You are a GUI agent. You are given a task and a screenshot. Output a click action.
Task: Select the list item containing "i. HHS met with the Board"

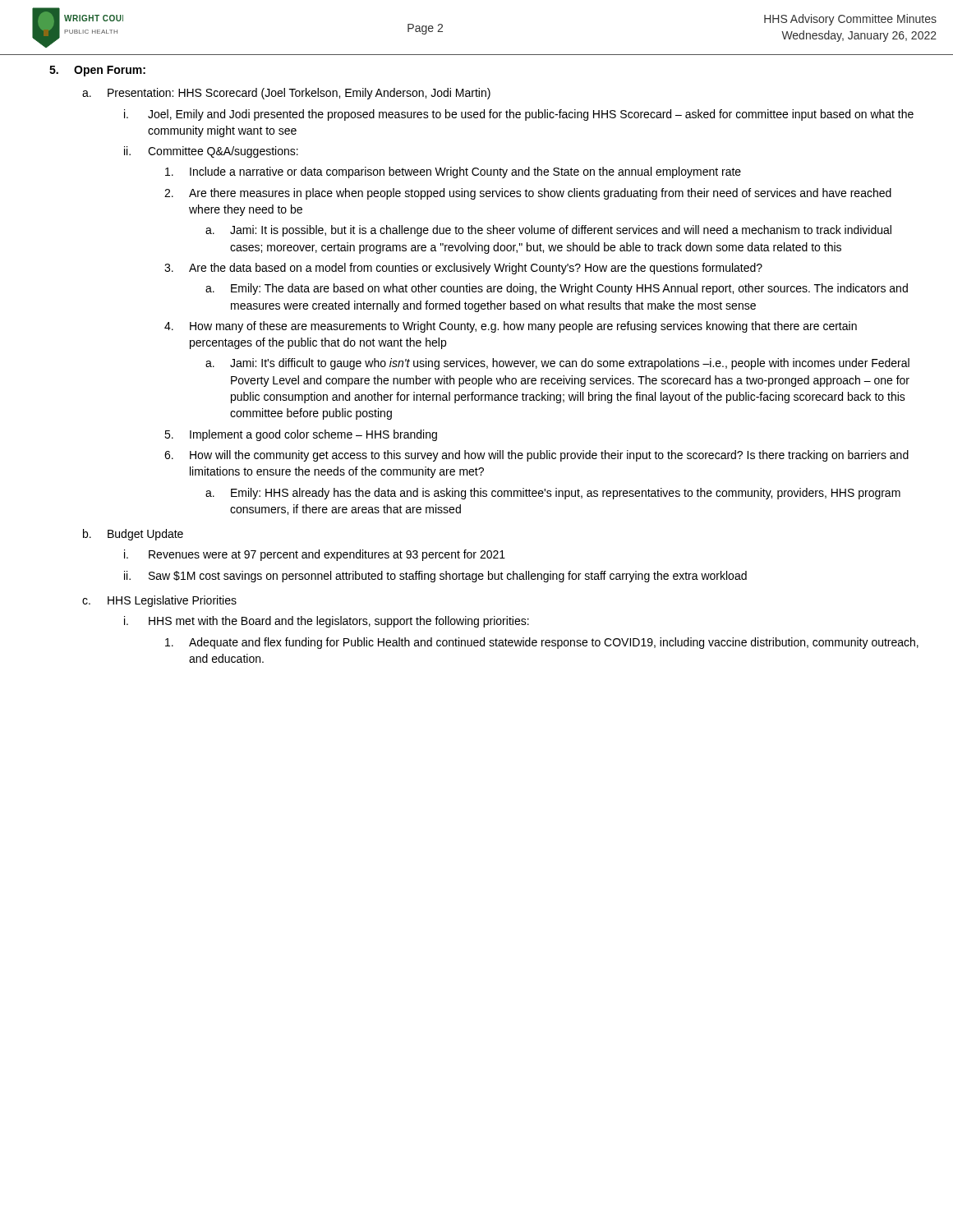[522, 621]
